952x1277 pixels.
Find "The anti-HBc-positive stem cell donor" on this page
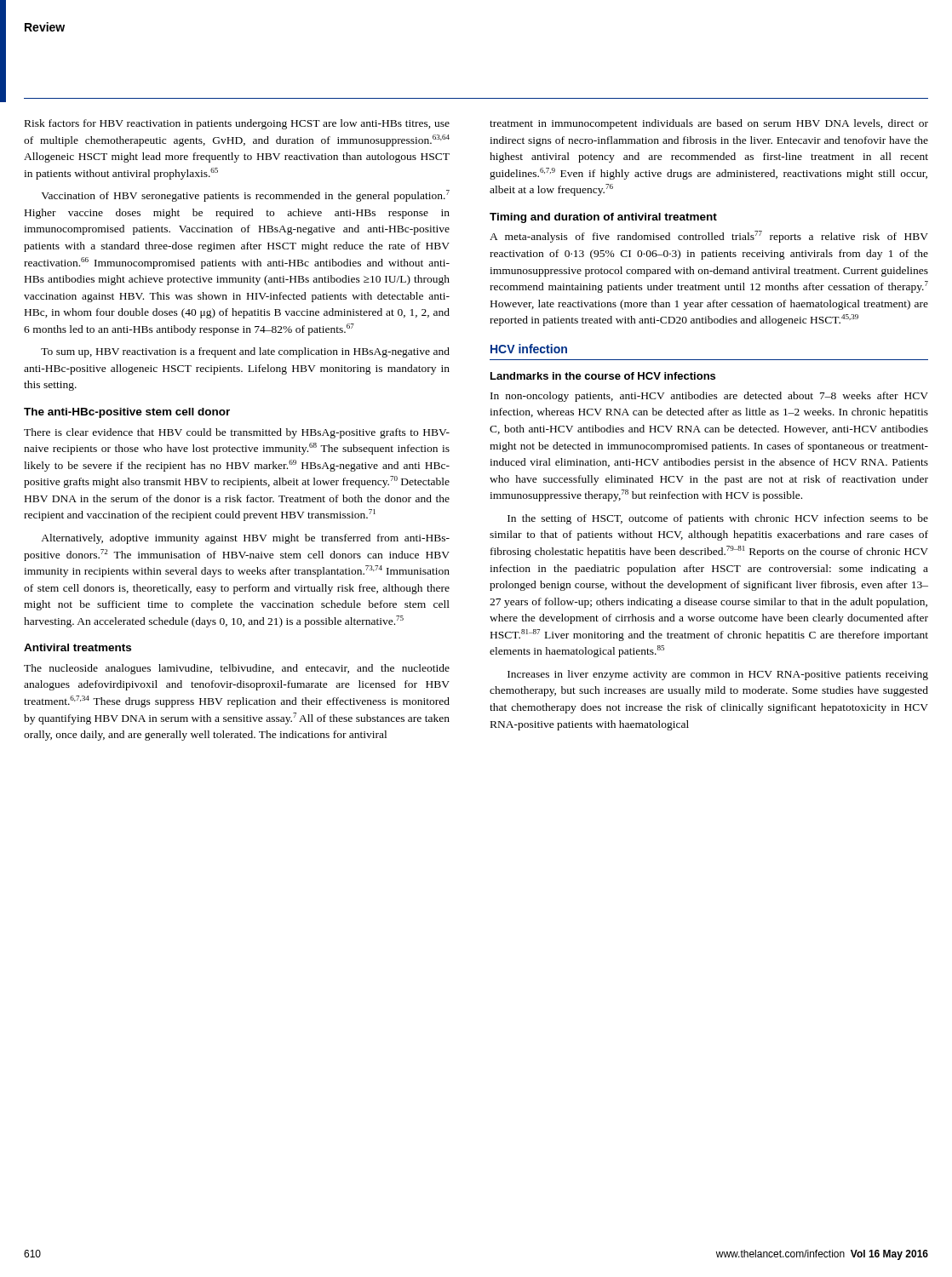click(x=127, y=412)
